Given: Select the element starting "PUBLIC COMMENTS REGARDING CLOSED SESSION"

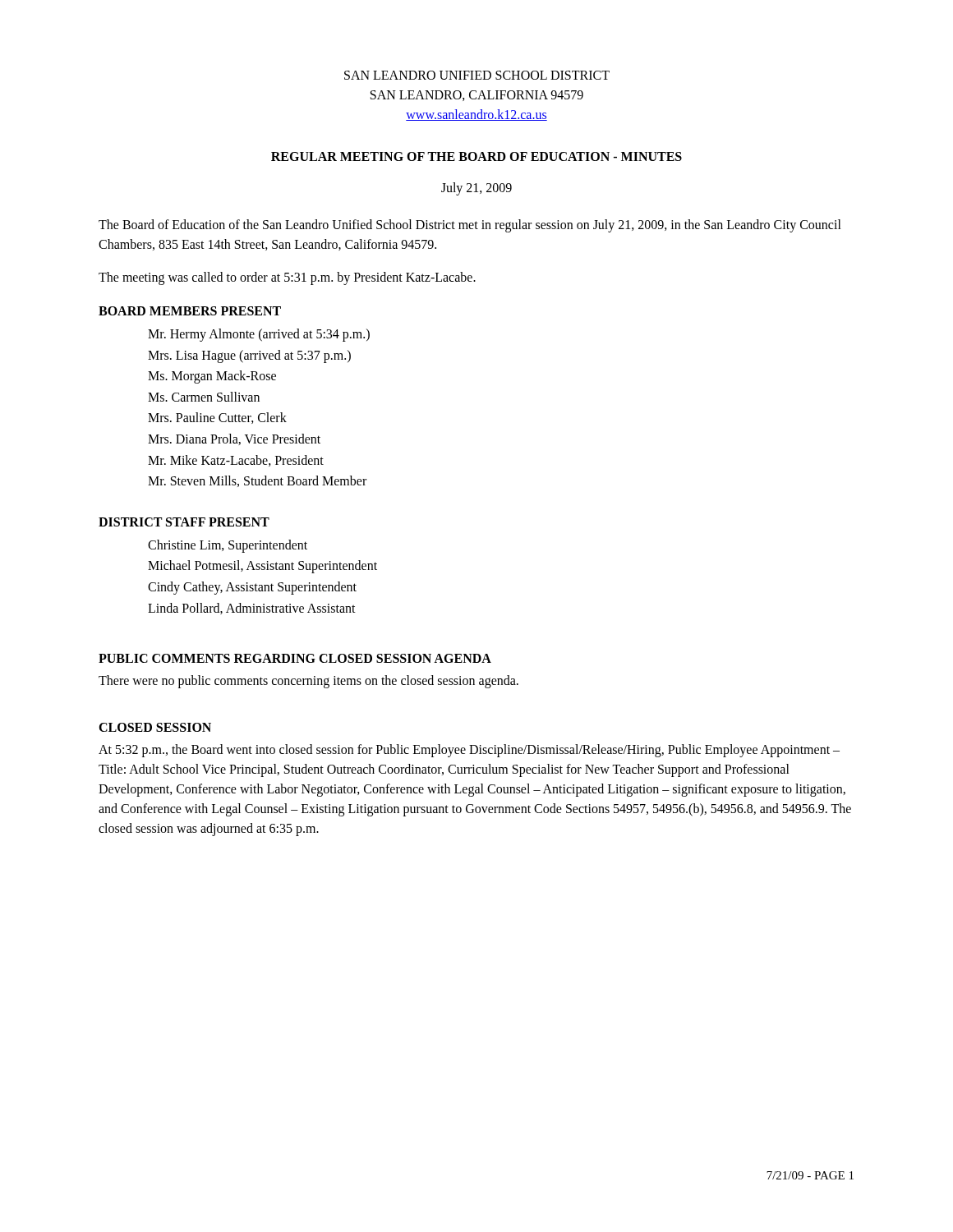Looking at the screenshot, I should coord(295,658).
